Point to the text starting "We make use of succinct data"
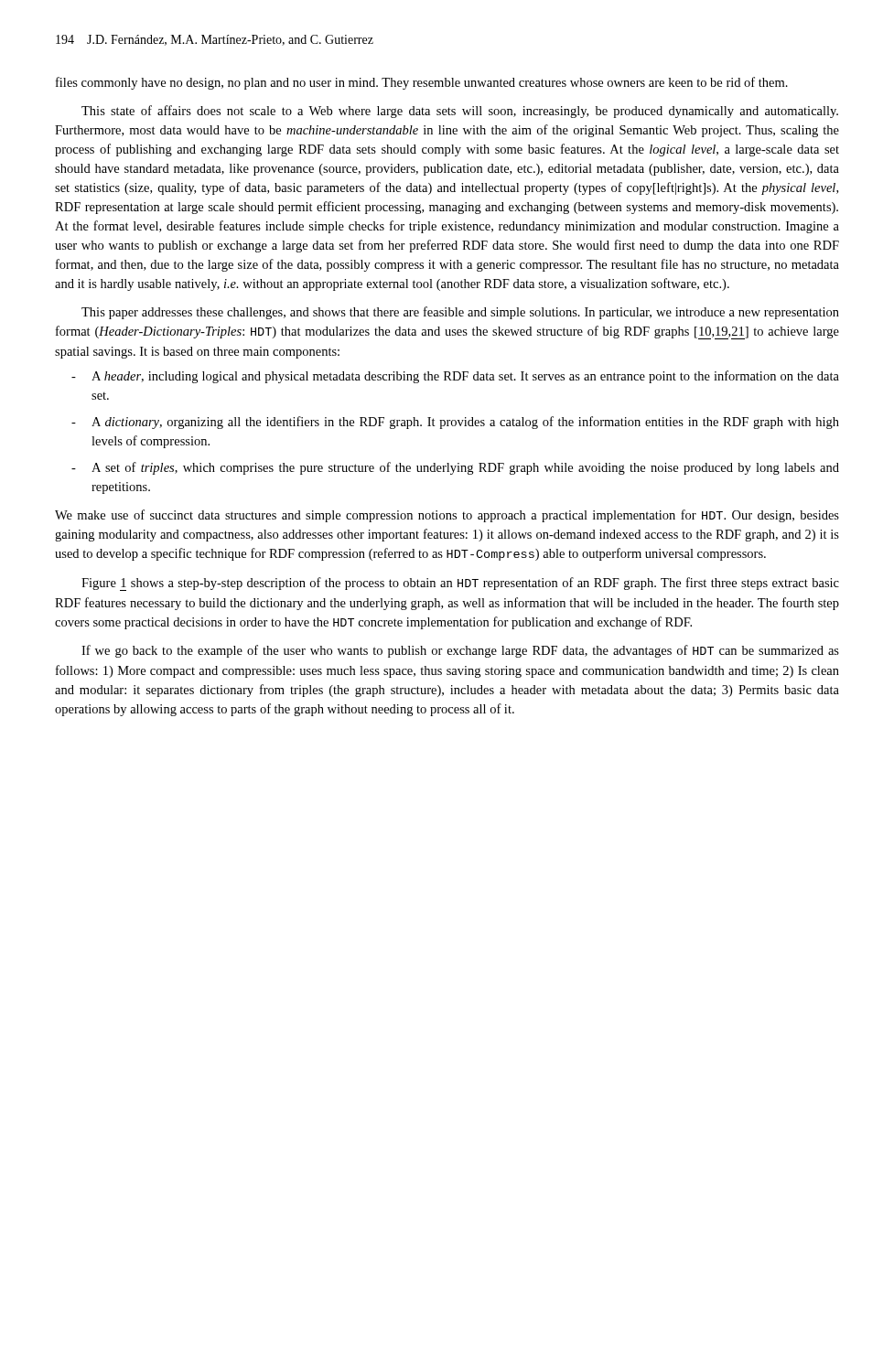The width and height of the screenshot is (894, 1372). click(x=447, y=535)
